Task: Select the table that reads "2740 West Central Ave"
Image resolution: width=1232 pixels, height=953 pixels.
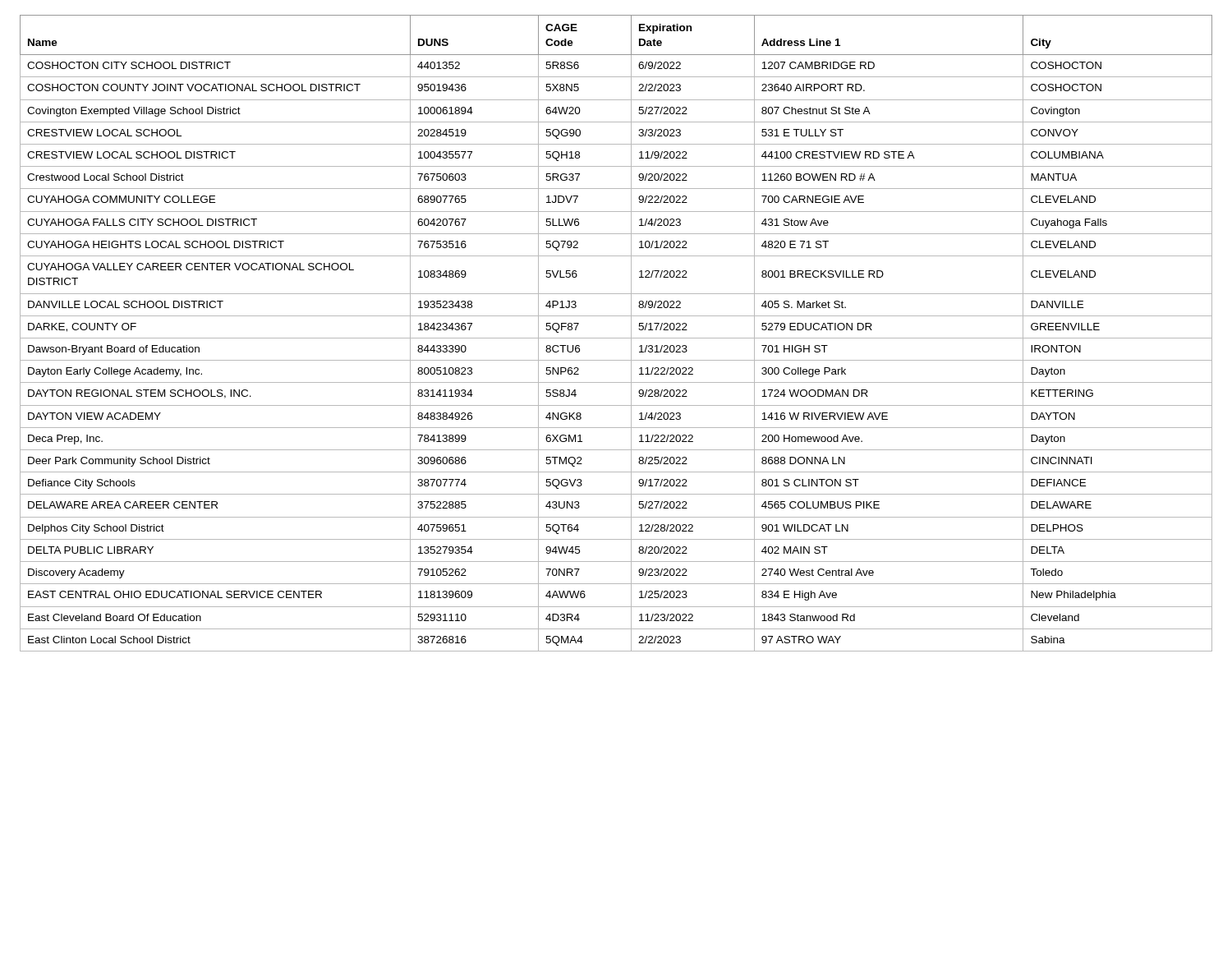Action: pos(616,333)
